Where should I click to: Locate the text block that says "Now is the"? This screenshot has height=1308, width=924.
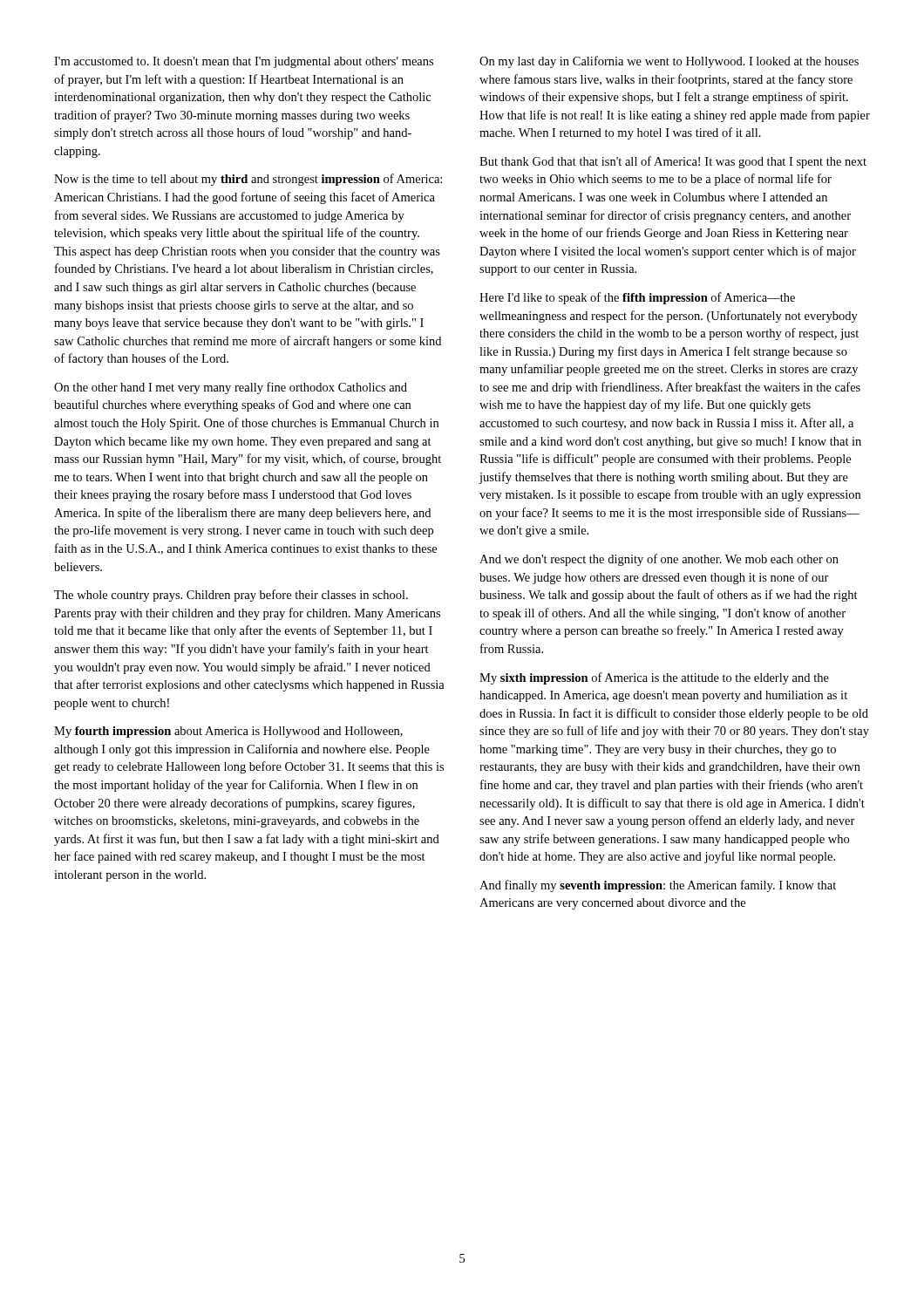(249, 269)
